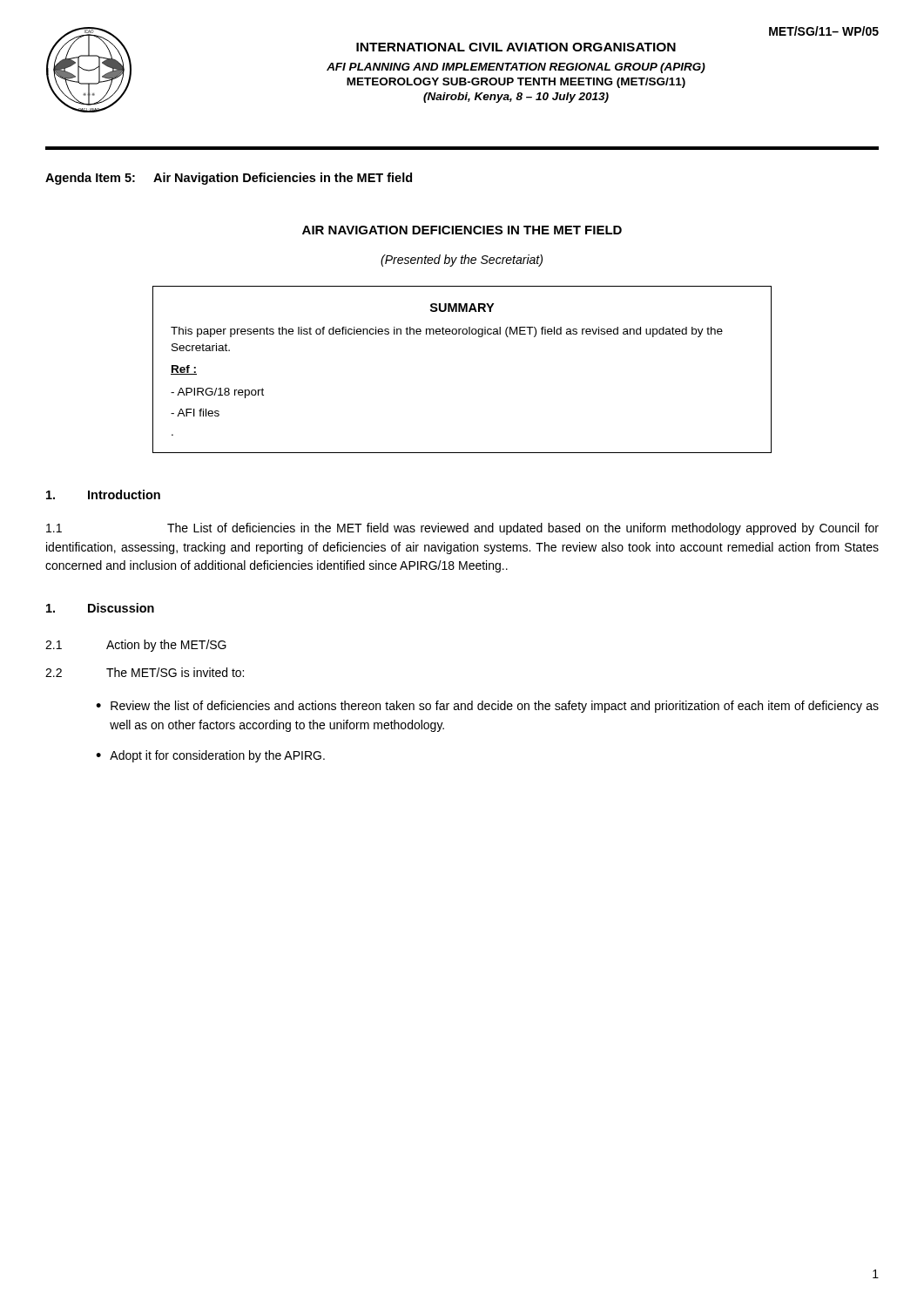This screenshot has height=1307, width=924.
Task: Where does it say "(Presented by the Secretariat)"?
Action: click(462, 260)
